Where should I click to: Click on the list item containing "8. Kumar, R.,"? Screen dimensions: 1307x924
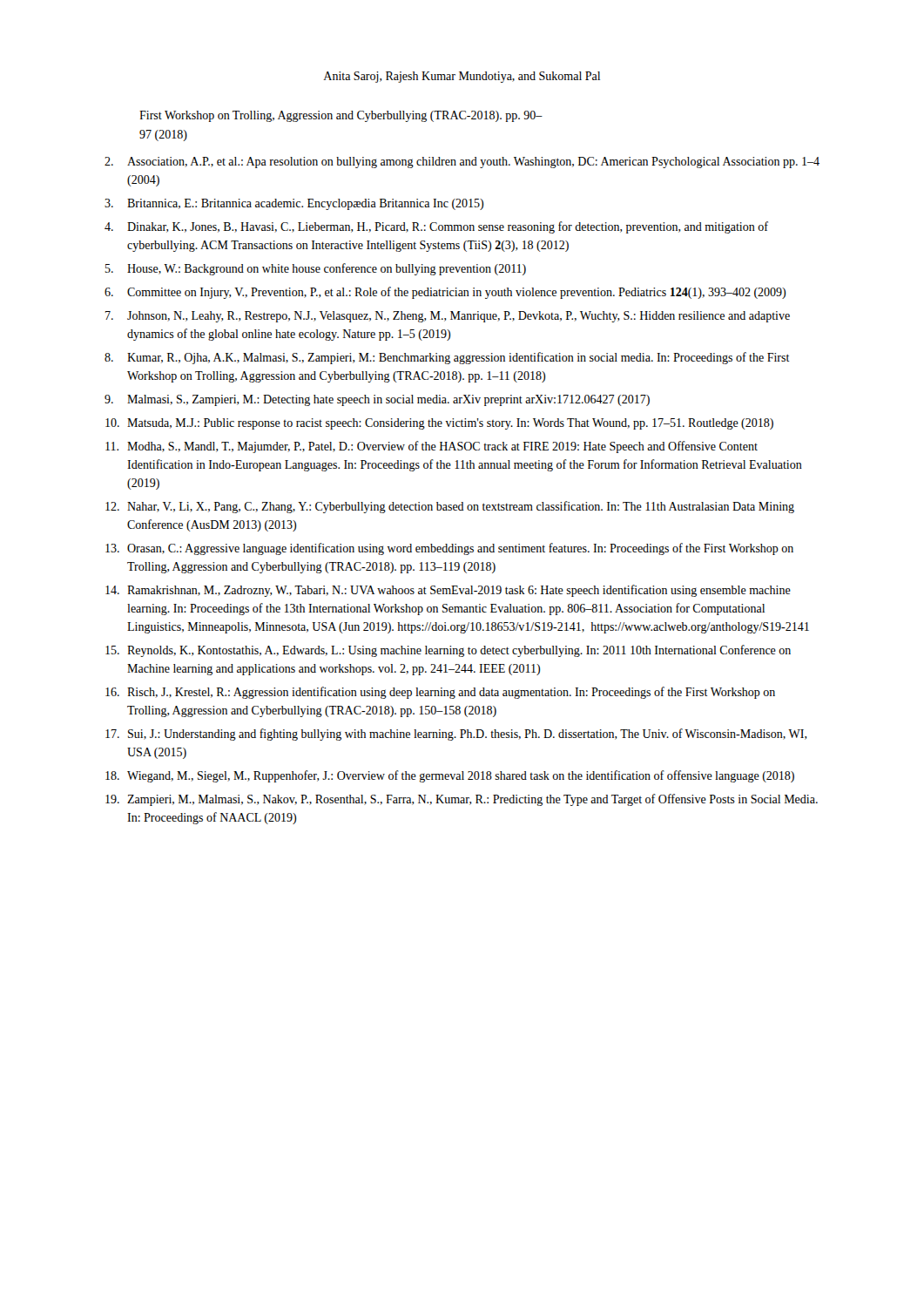(462, 367)
